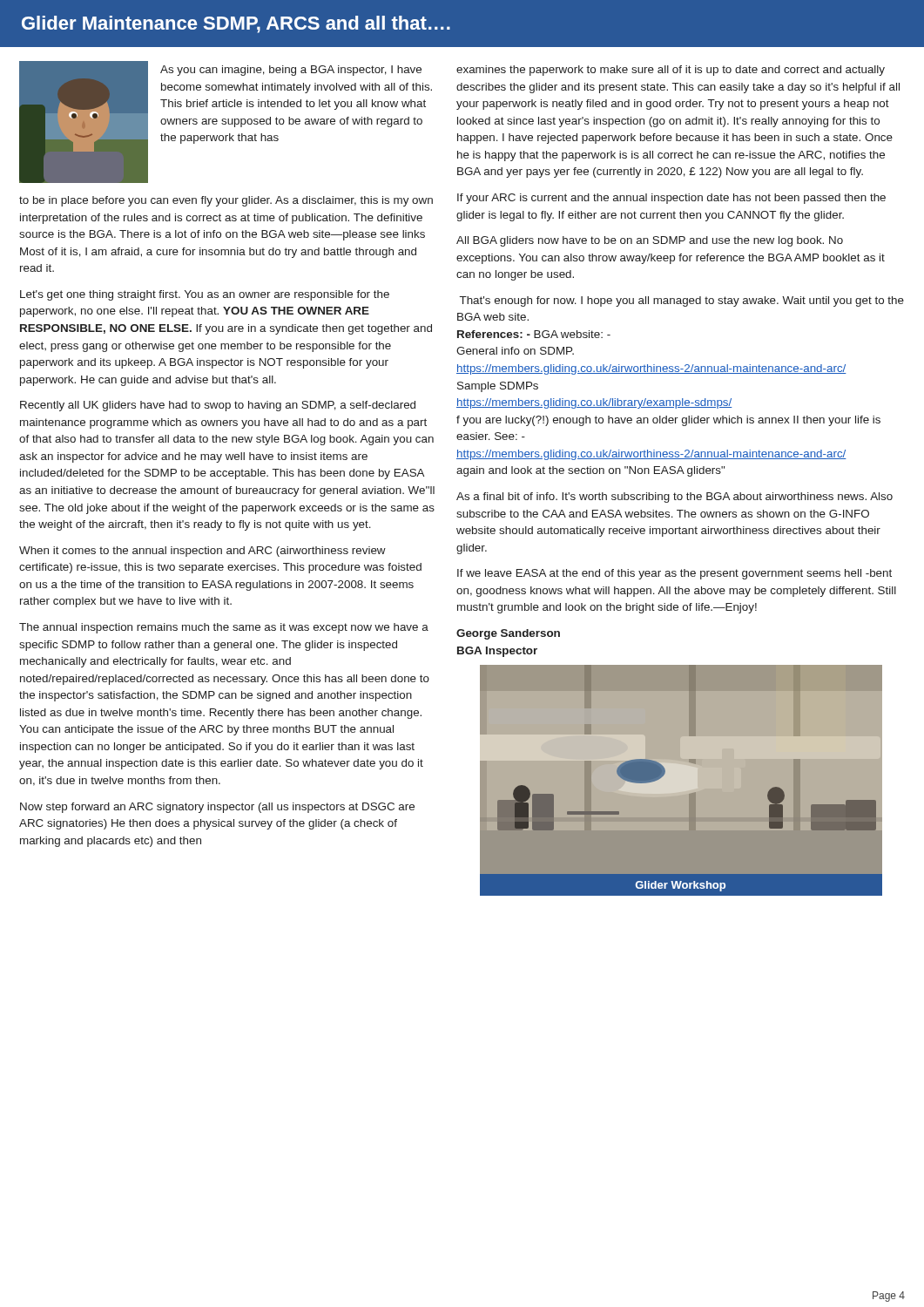Select the block starting "Glider Maintenance SDMP, ARCS and"
This screenshot has height=1307, width=924.
pos(236,23)
